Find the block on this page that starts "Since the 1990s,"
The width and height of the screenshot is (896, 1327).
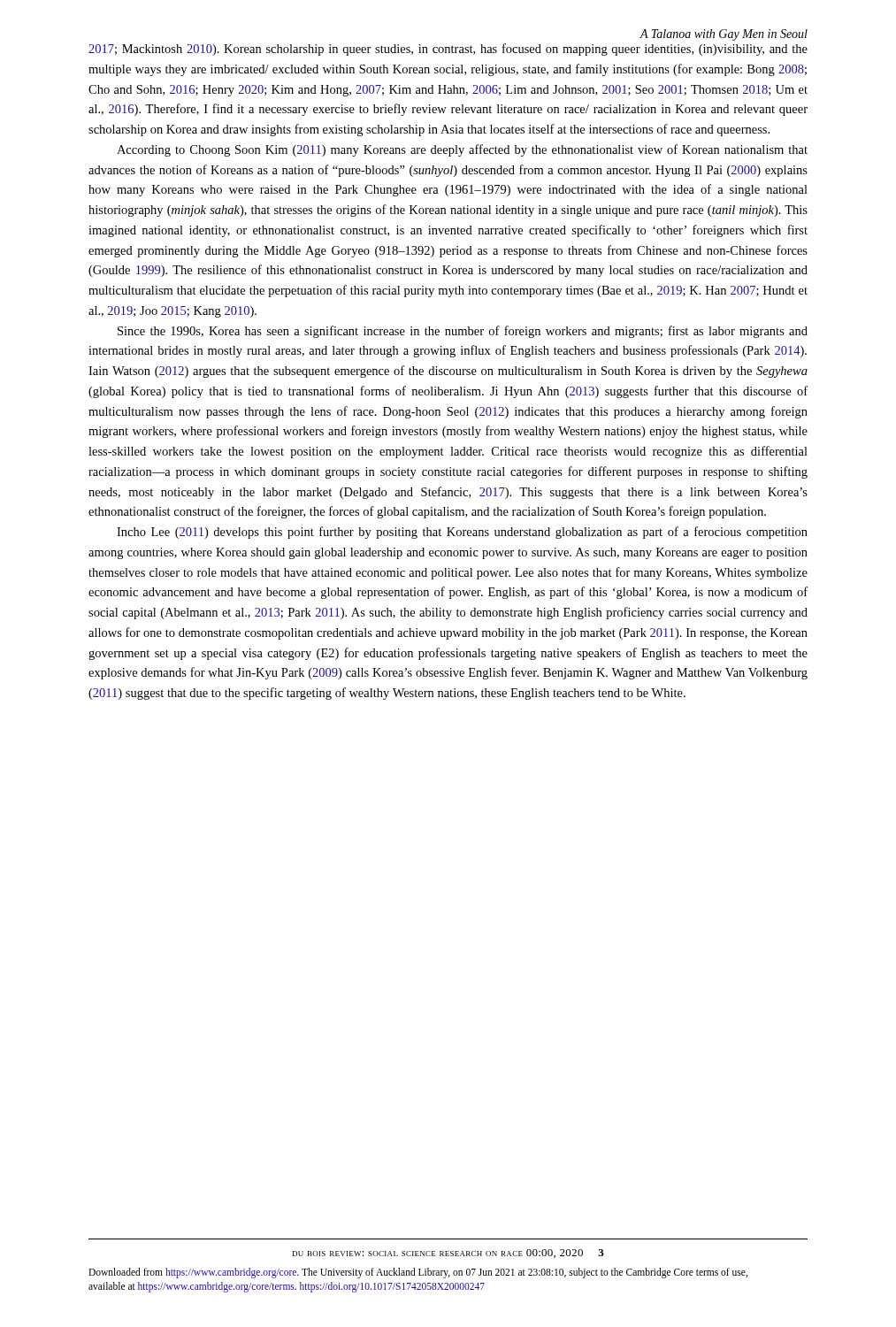pyautogui.click(x=448, y=421)
